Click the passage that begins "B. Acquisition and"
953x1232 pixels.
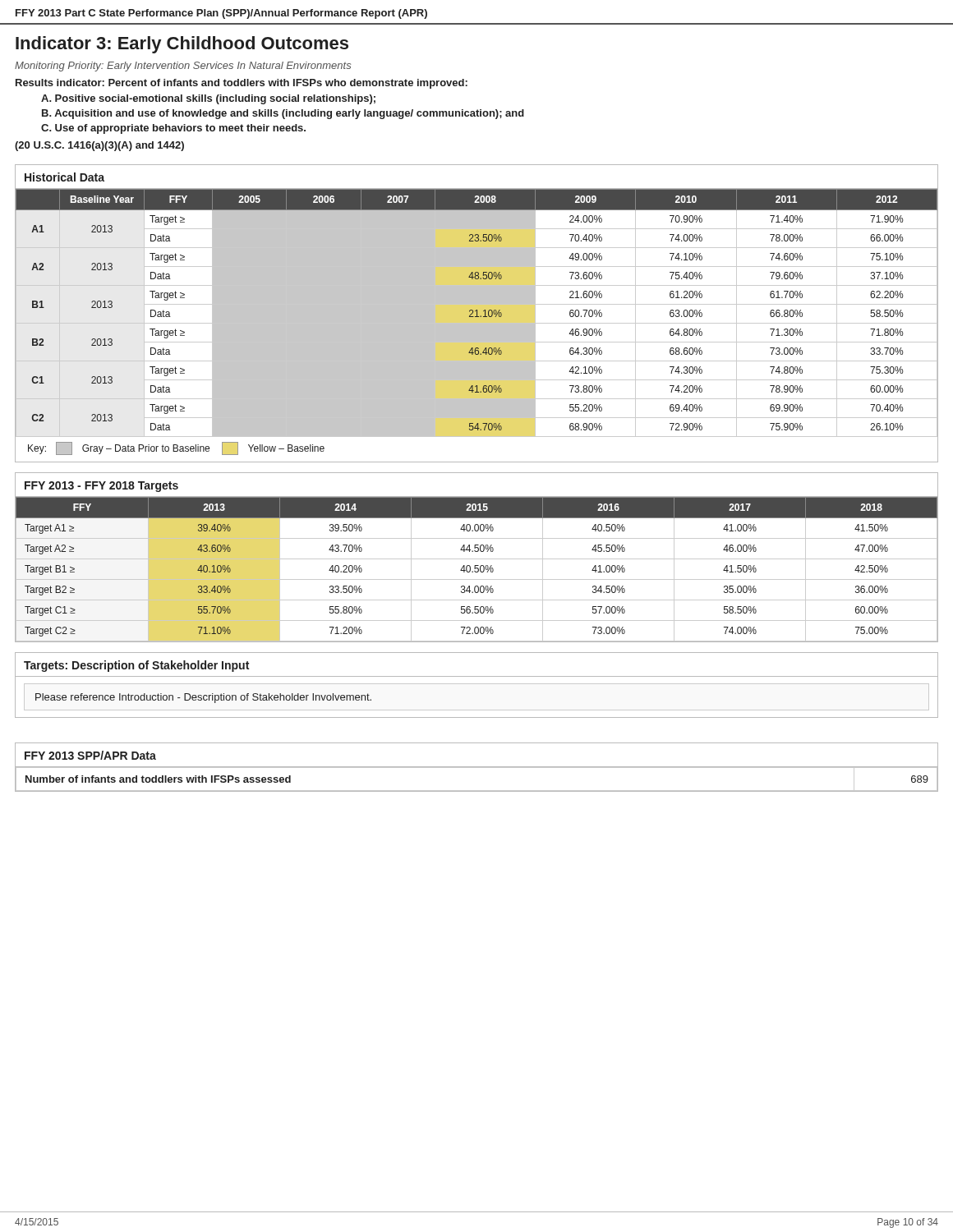click(283, 113)
